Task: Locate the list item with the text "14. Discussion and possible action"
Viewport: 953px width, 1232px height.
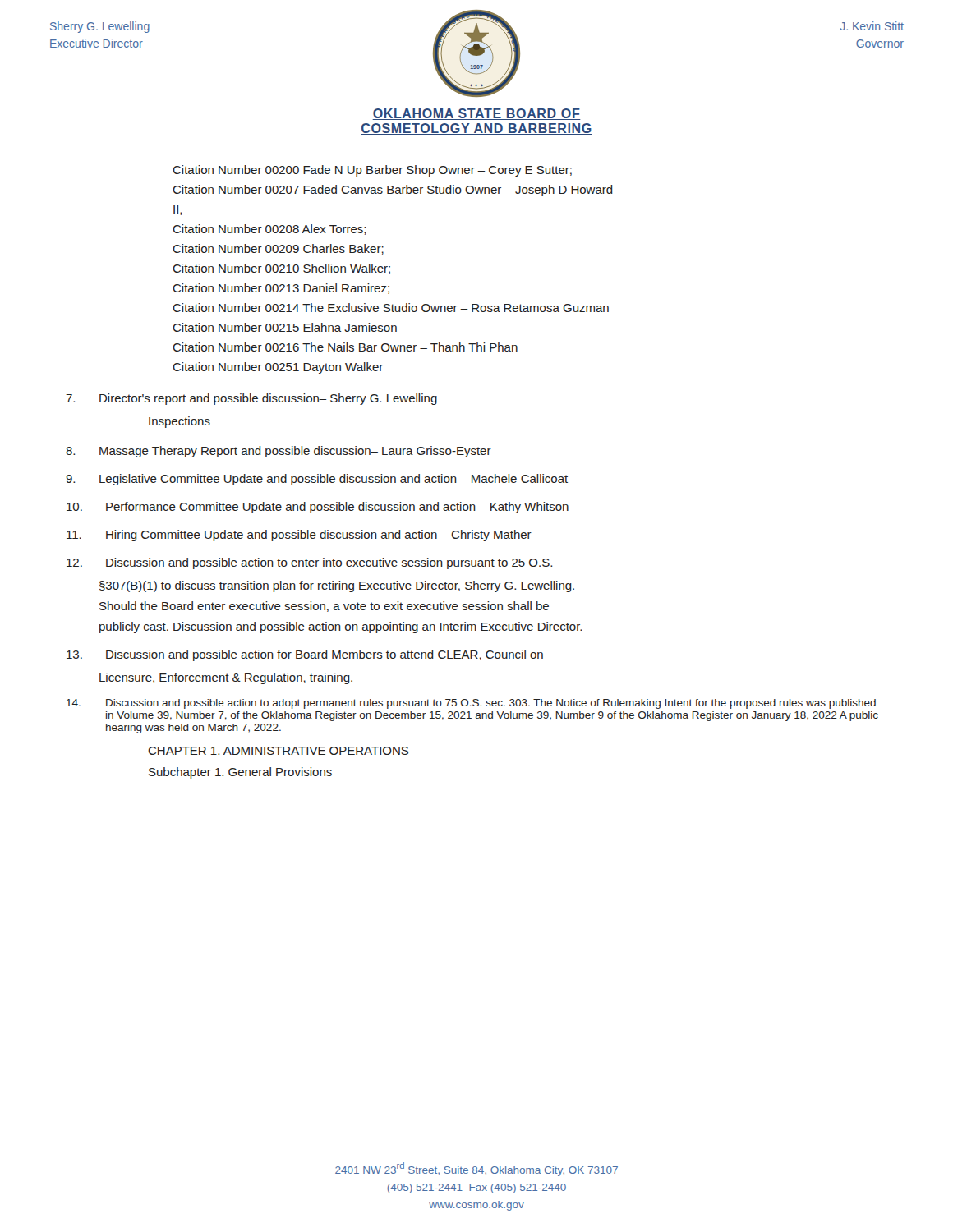Action: tap(471, 704)
